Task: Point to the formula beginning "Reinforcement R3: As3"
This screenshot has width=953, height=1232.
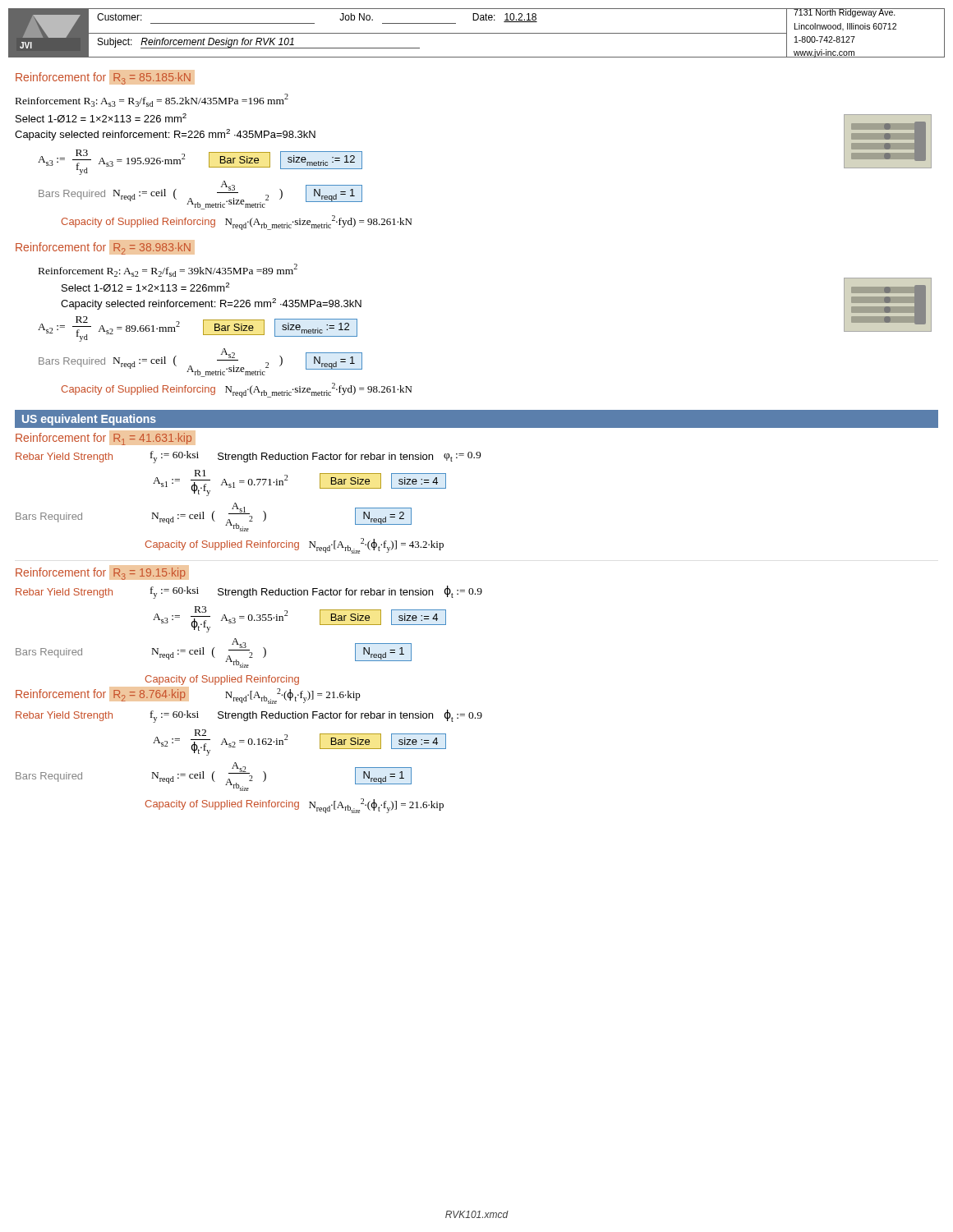Action: tap(152, 100)
